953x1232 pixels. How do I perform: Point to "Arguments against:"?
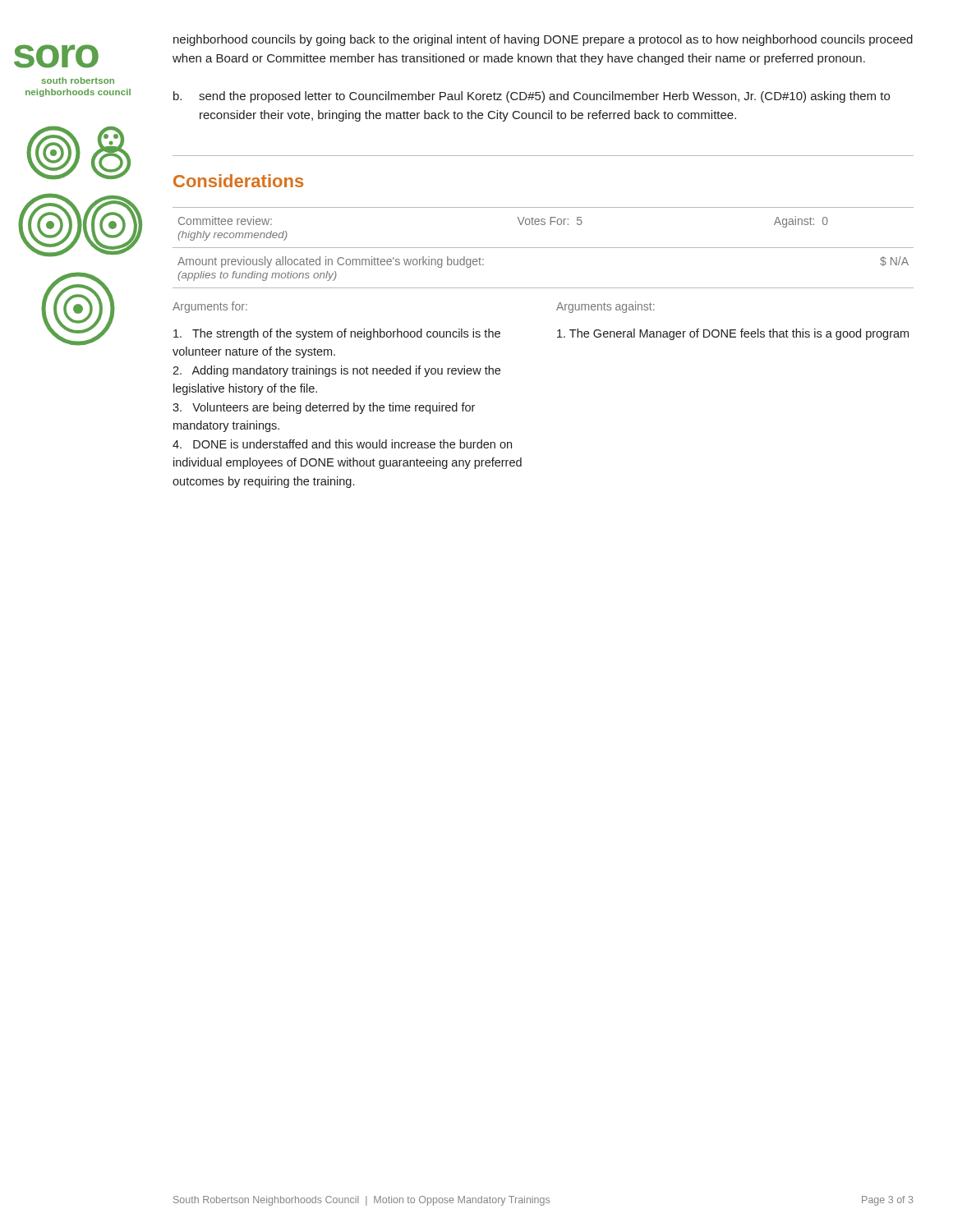[606, 306]
